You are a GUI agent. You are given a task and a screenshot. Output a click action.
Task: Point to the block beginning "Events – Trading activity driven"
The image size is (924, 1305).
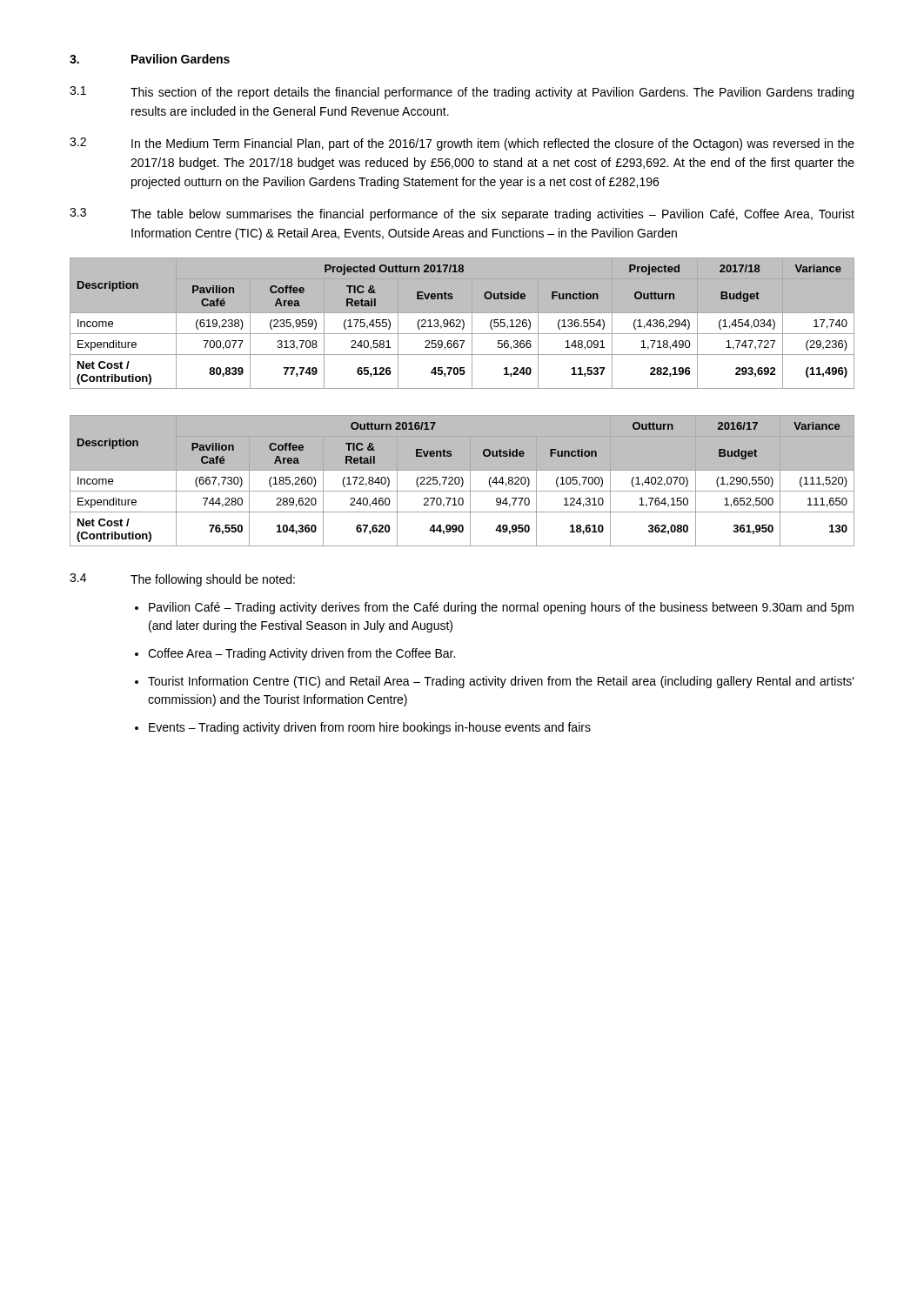tap(369, 727)
